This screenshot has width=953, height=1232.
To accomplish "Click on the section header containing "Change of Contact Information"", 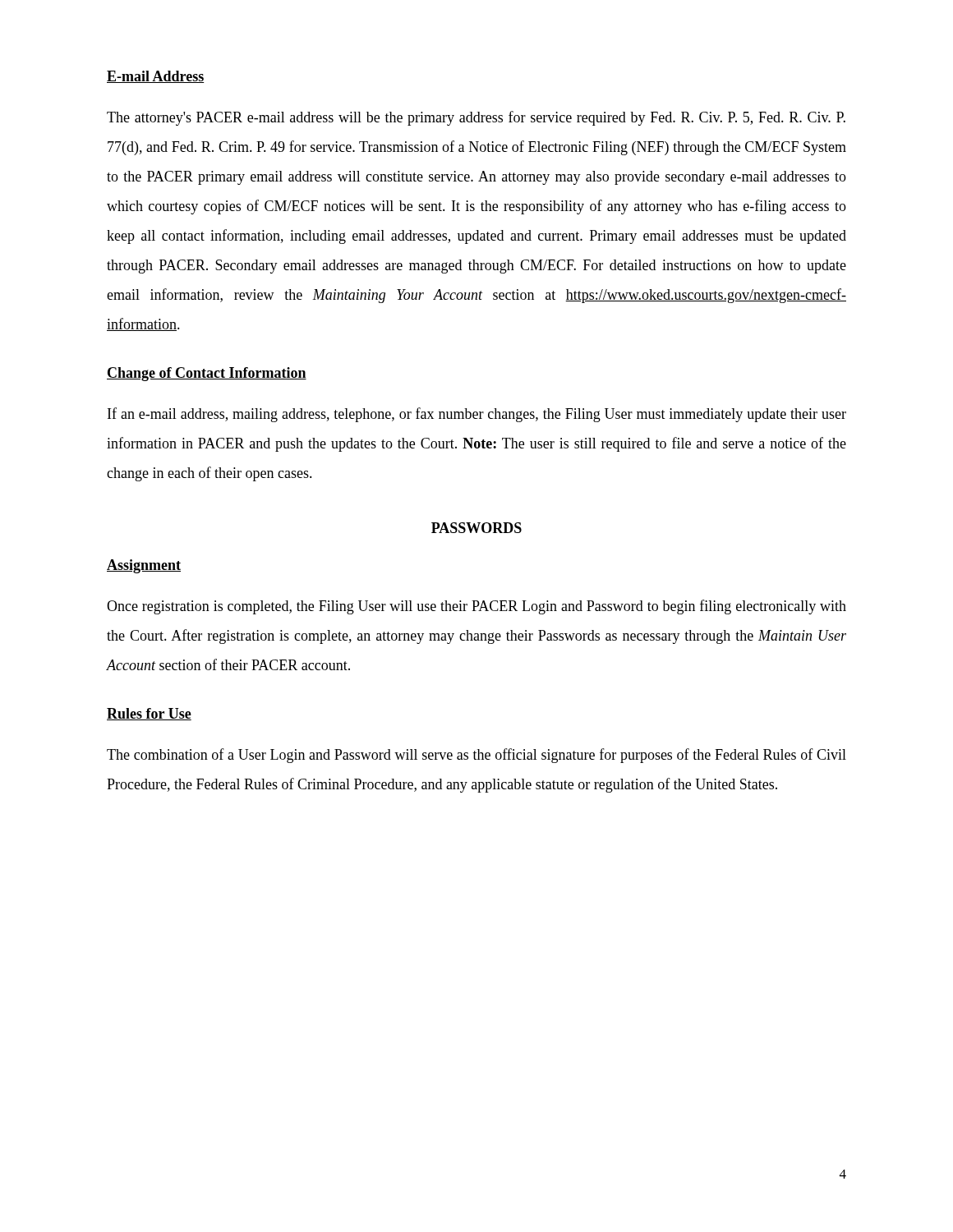I will coord(206,373).
